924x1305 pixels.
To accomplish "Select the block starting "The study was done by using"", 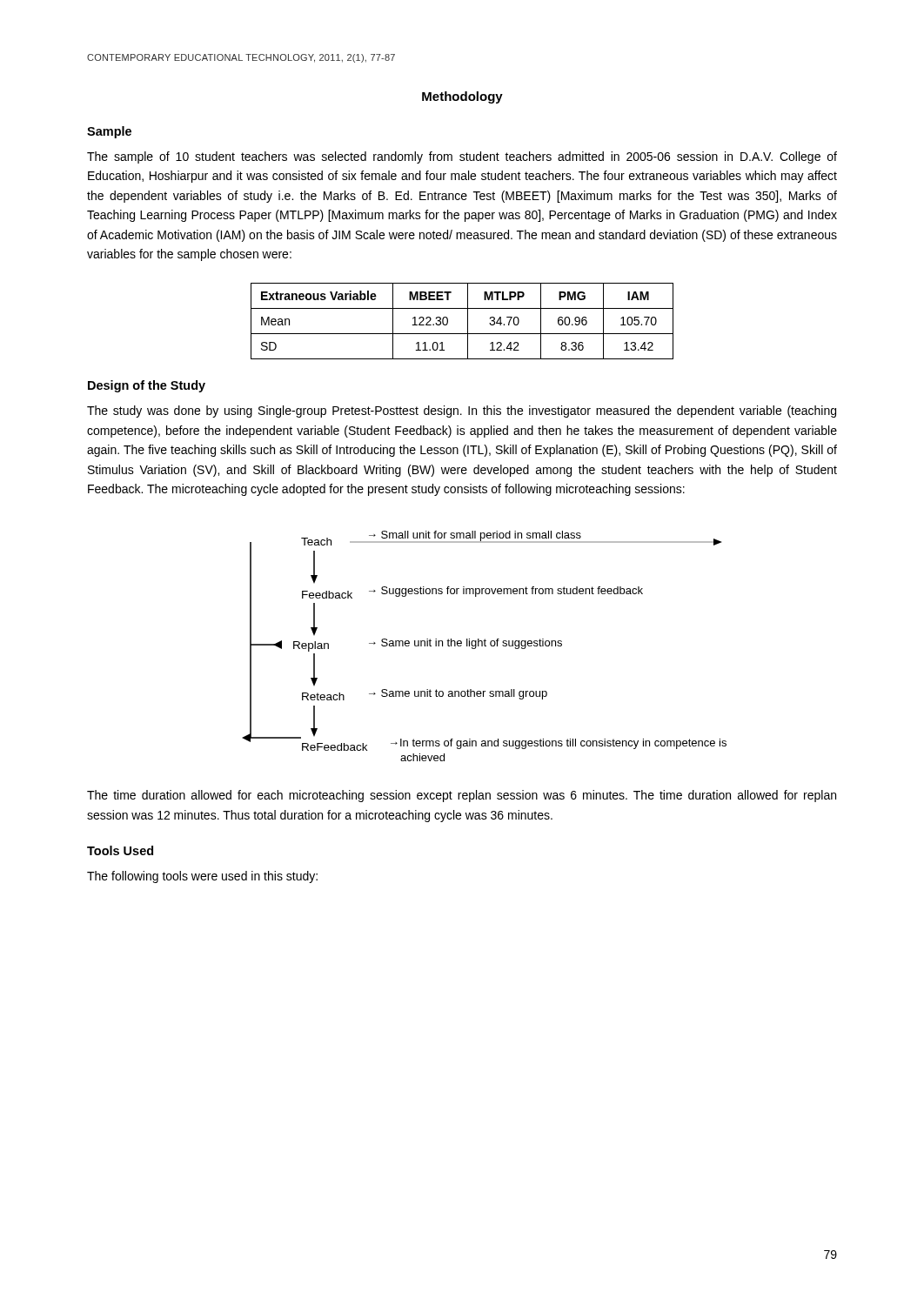I will 462,450.
